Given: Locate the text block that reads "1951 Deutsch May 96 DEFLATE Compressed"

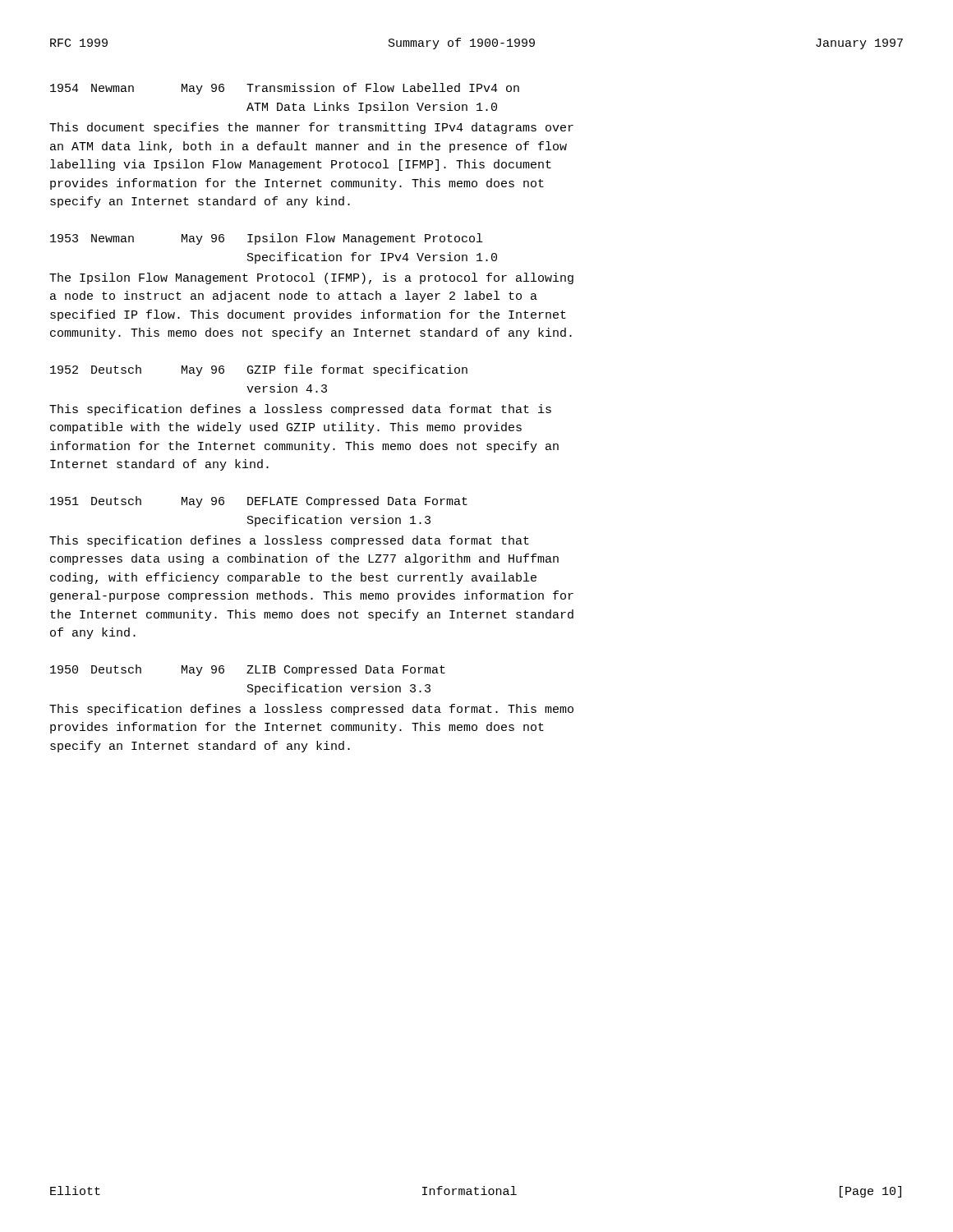Looking at the screenshot, I should click(x=476, y=569).
